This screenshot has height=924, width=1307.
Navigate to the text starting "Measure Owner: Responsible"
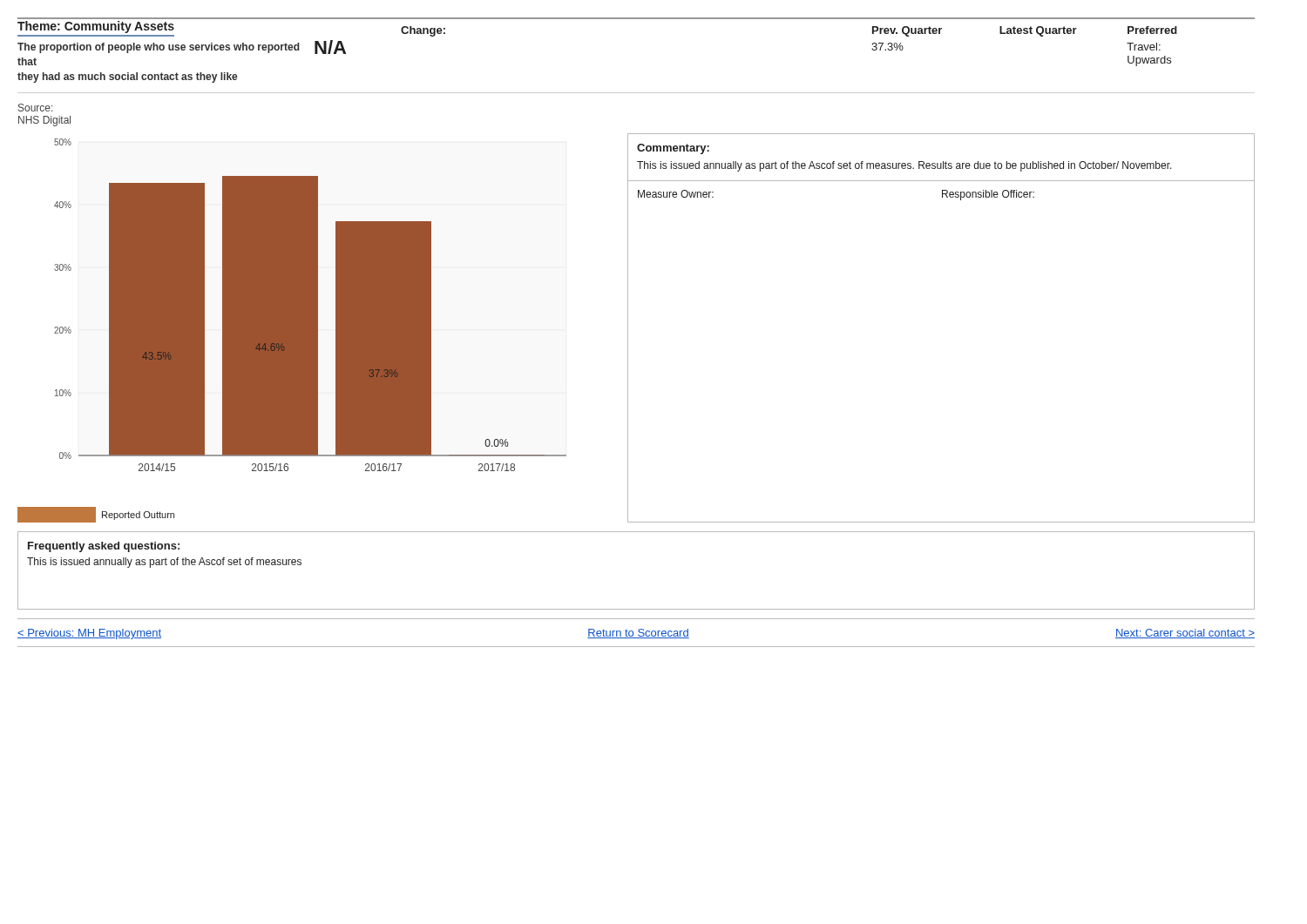(x=941, y=195)
